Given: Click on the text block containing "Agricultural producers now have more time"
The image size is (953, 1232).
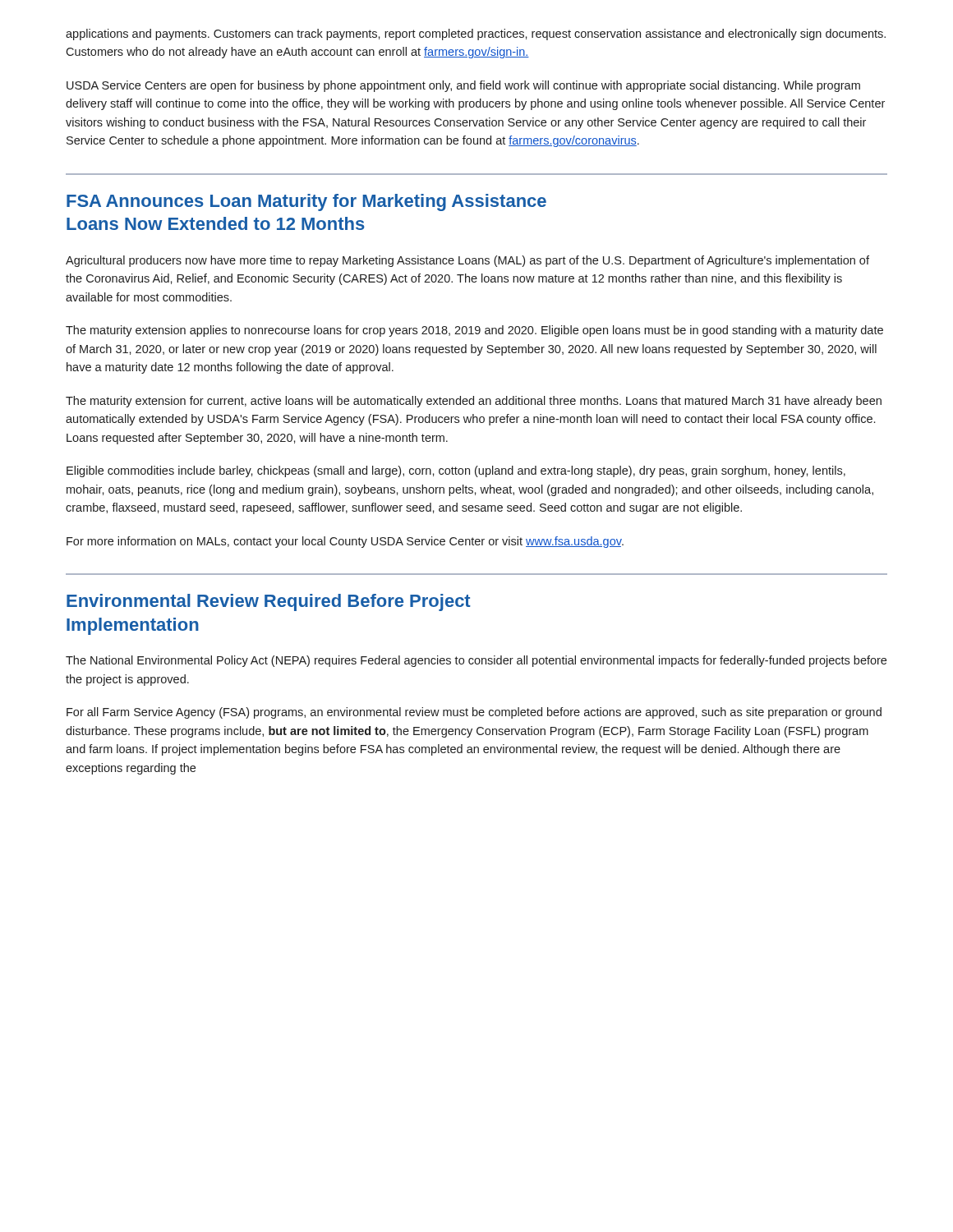Looking at the screenshot, I should point(467,279).
